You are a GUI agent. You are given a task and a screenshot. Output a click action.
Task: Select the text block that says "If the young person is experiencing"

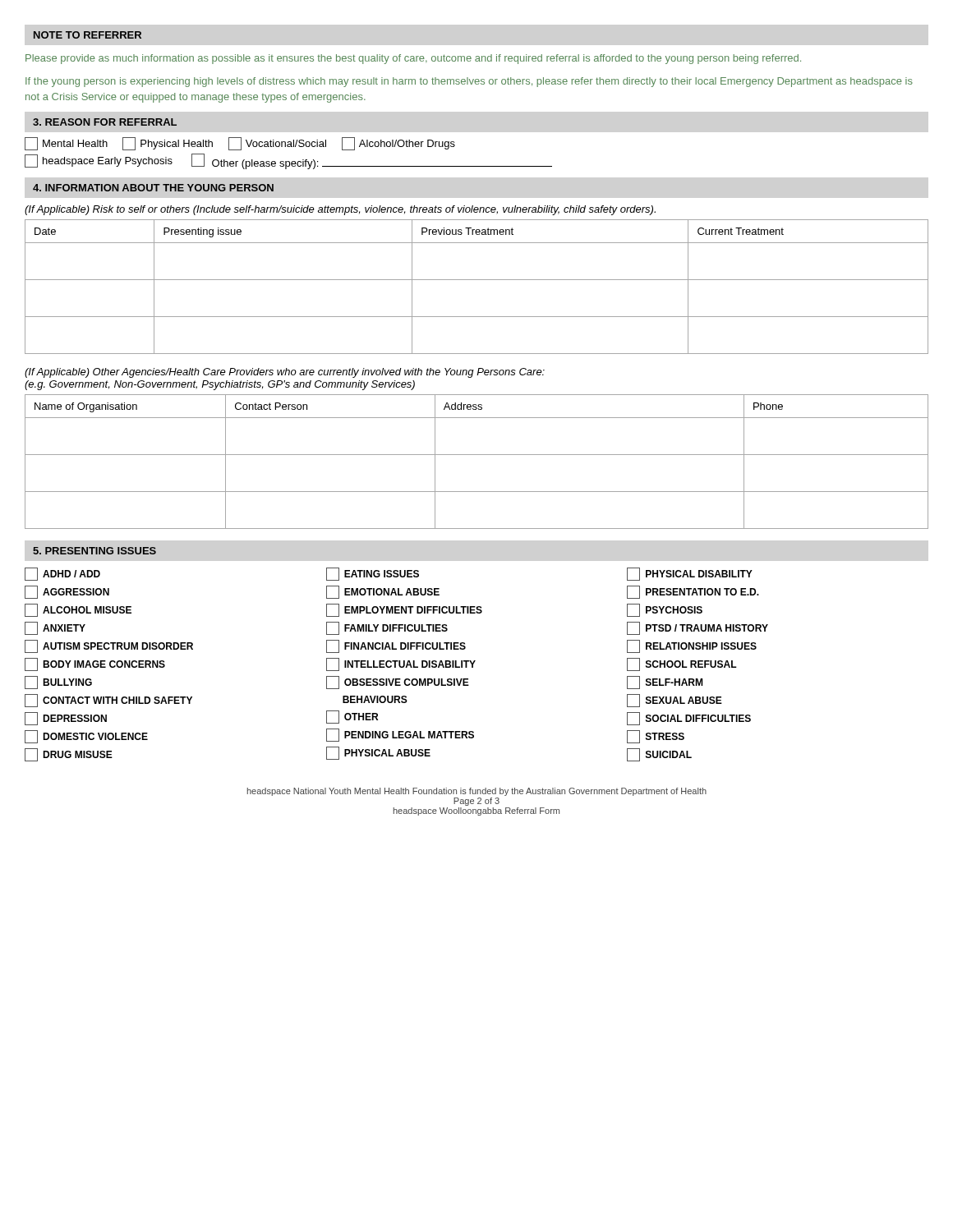tap(469, 88)
